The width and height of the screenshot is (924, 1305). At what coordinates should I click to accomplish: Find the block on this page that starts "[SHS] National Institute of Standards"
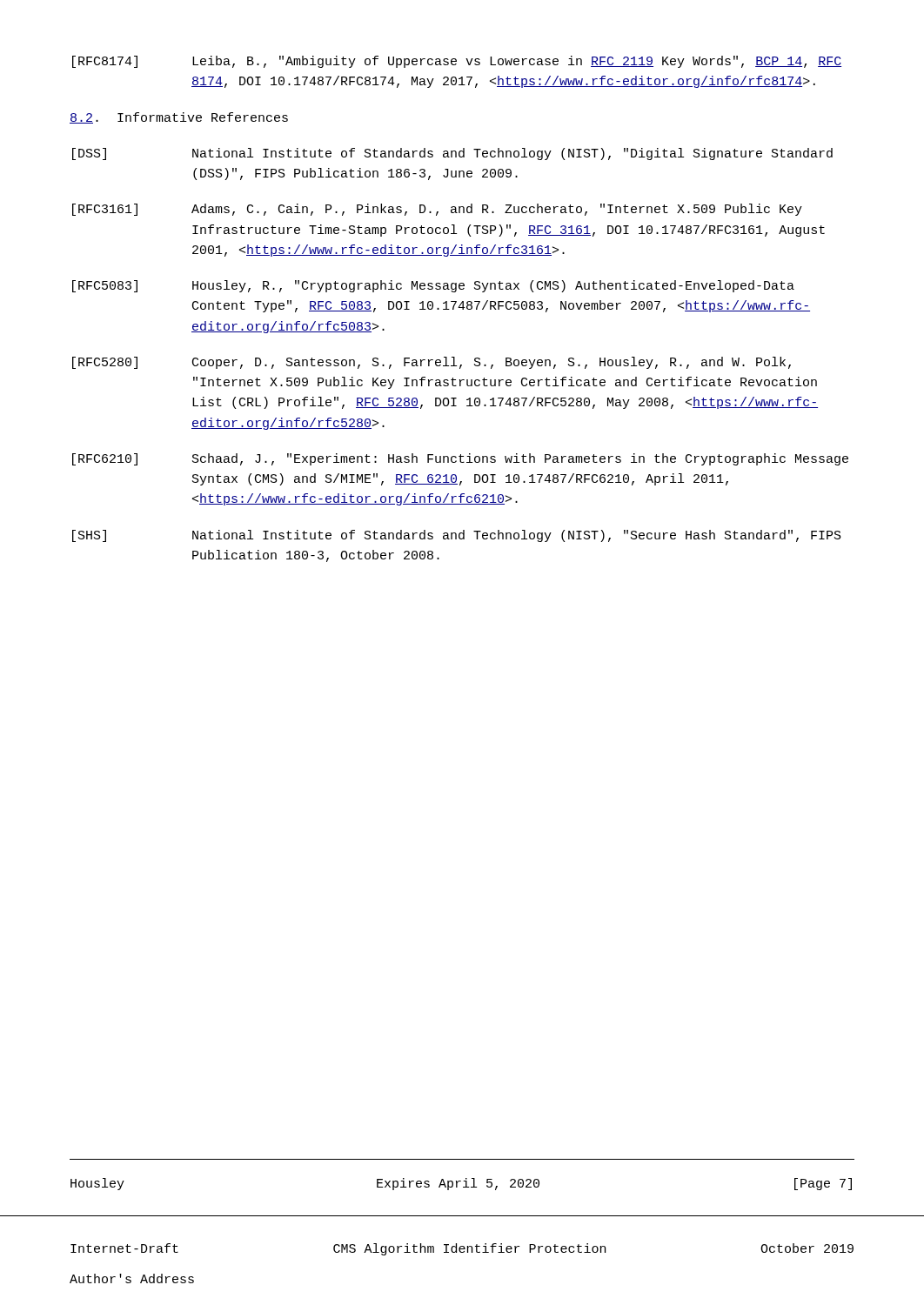click(462, 546)
